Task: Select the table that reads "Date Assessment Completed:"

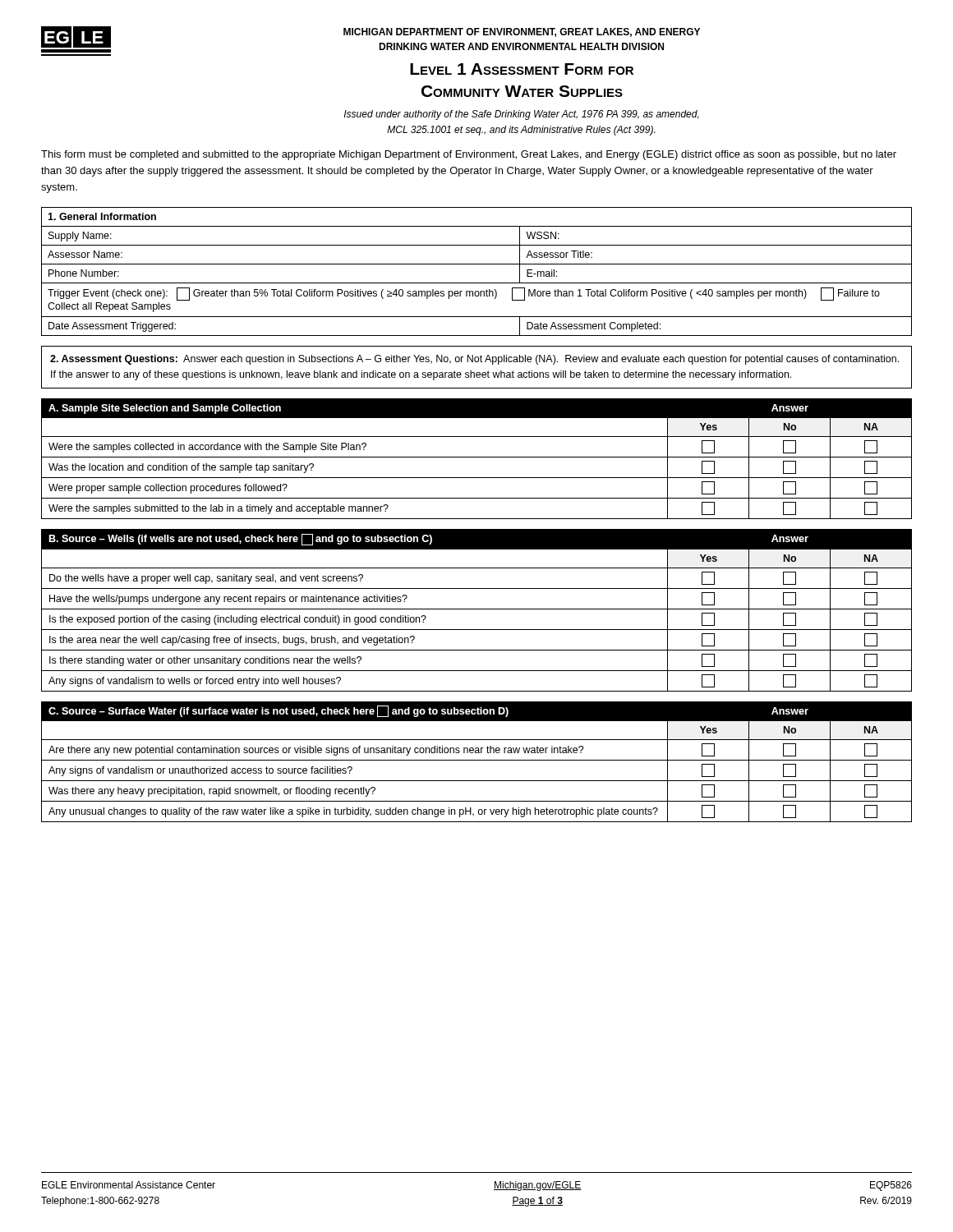Action: click(x=476, y=272)
